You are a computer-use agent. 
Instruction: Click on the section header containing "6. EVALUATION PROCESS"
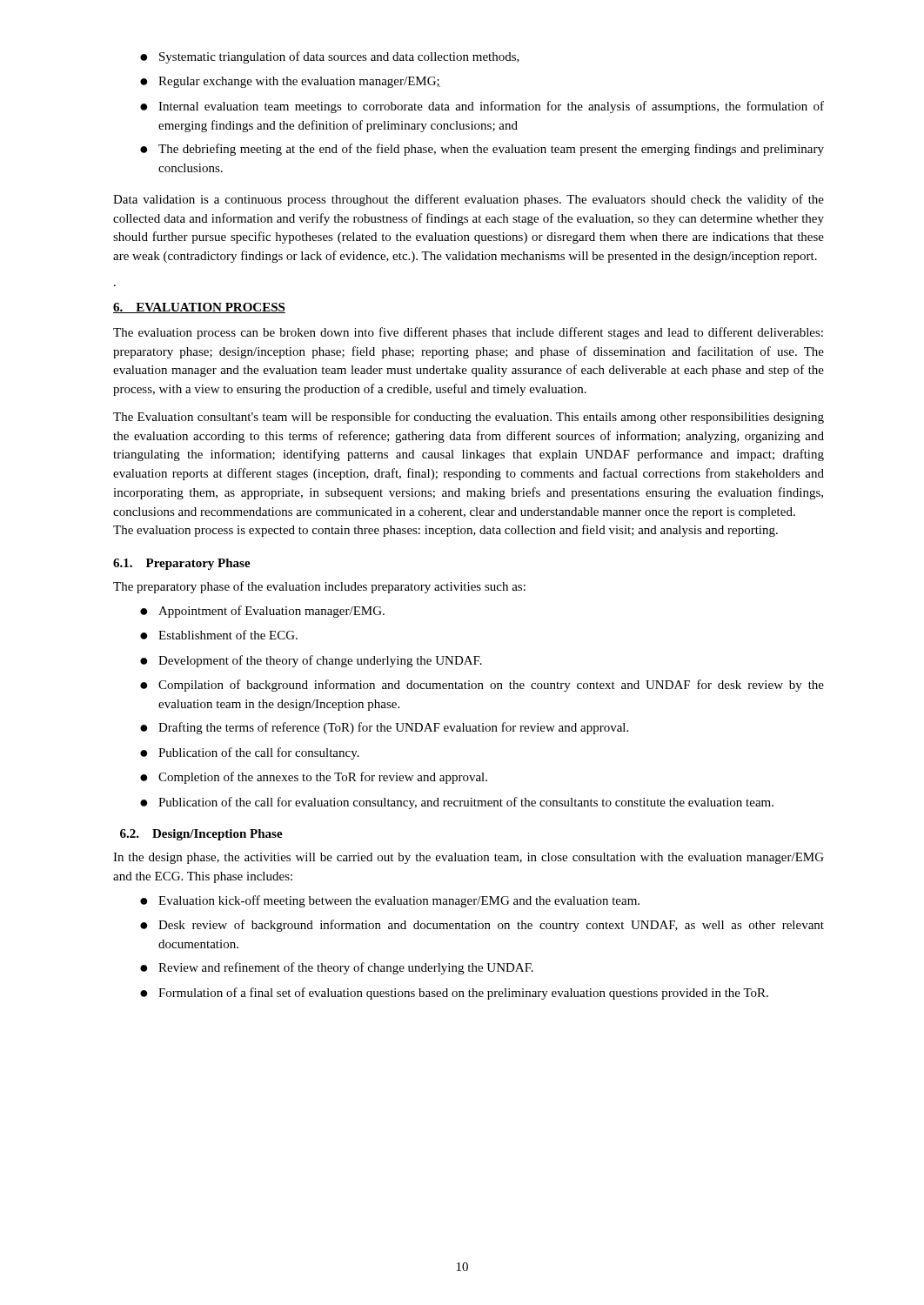click(199, 307)
